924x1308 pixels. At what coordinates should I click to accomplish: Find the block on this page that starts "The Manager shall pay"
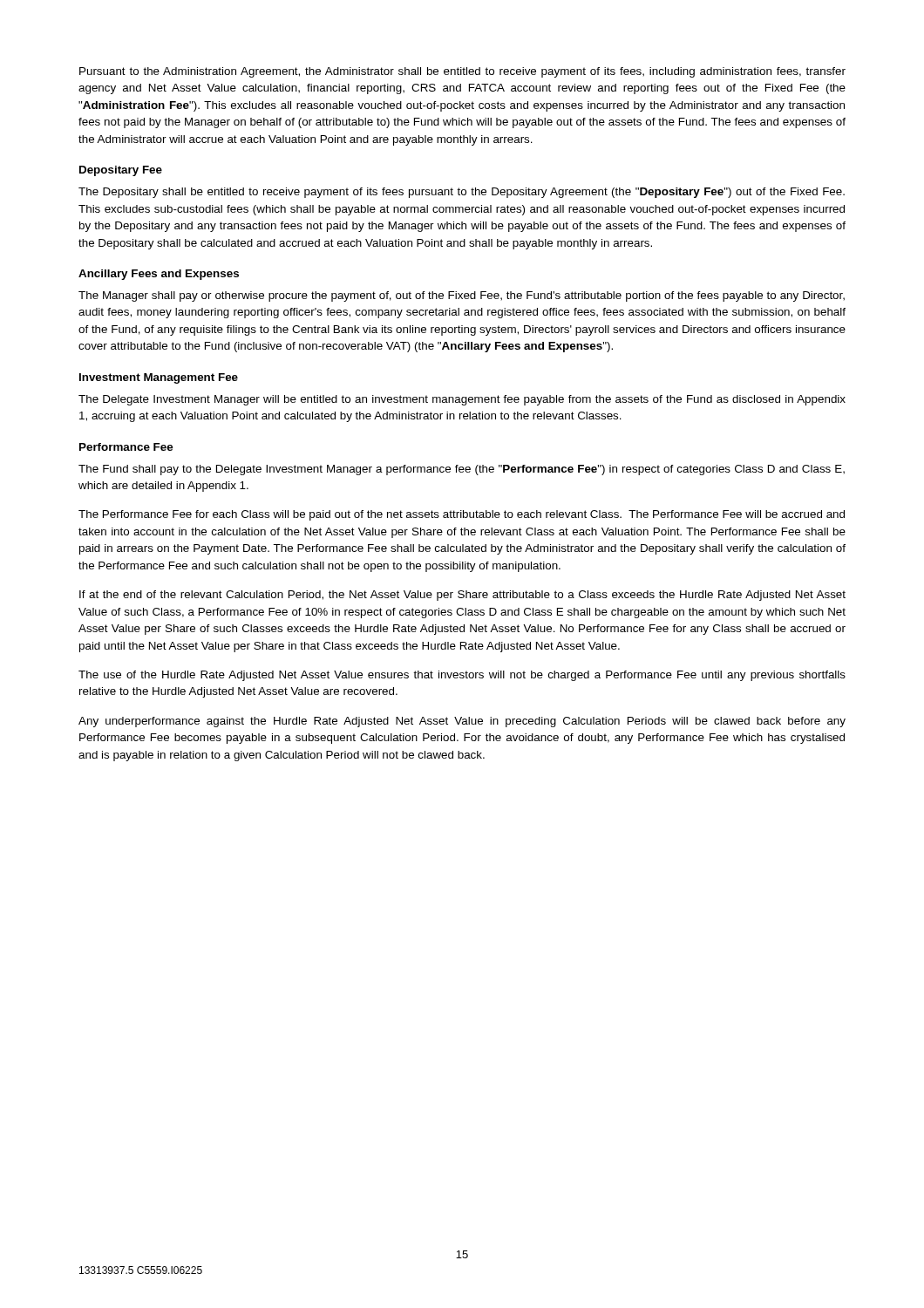pyautogui.click(x=462, y=321)
